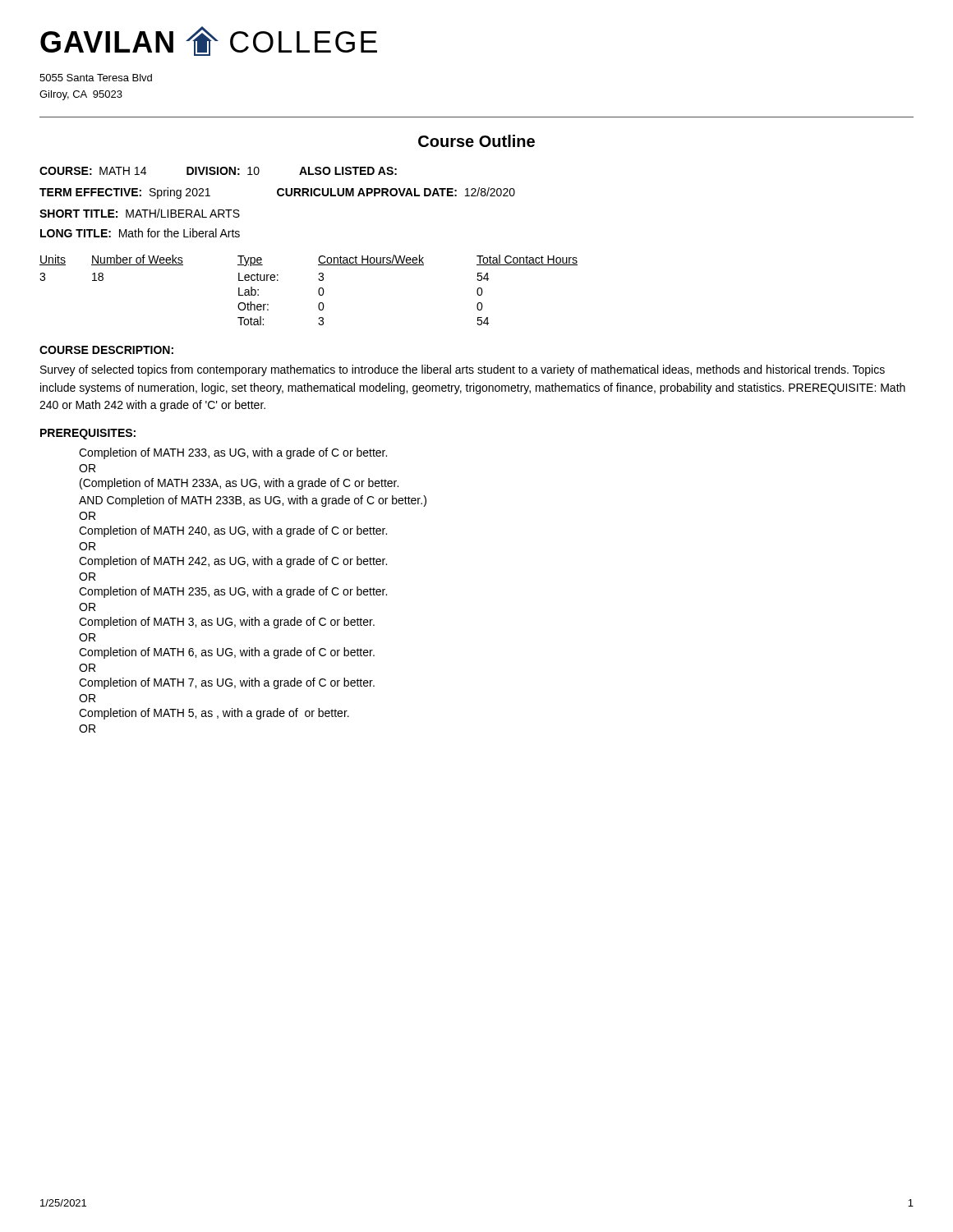Point to "5055 Santa Teresa Blvd Gilroy, CA 95023"

(x=96, y=86)
